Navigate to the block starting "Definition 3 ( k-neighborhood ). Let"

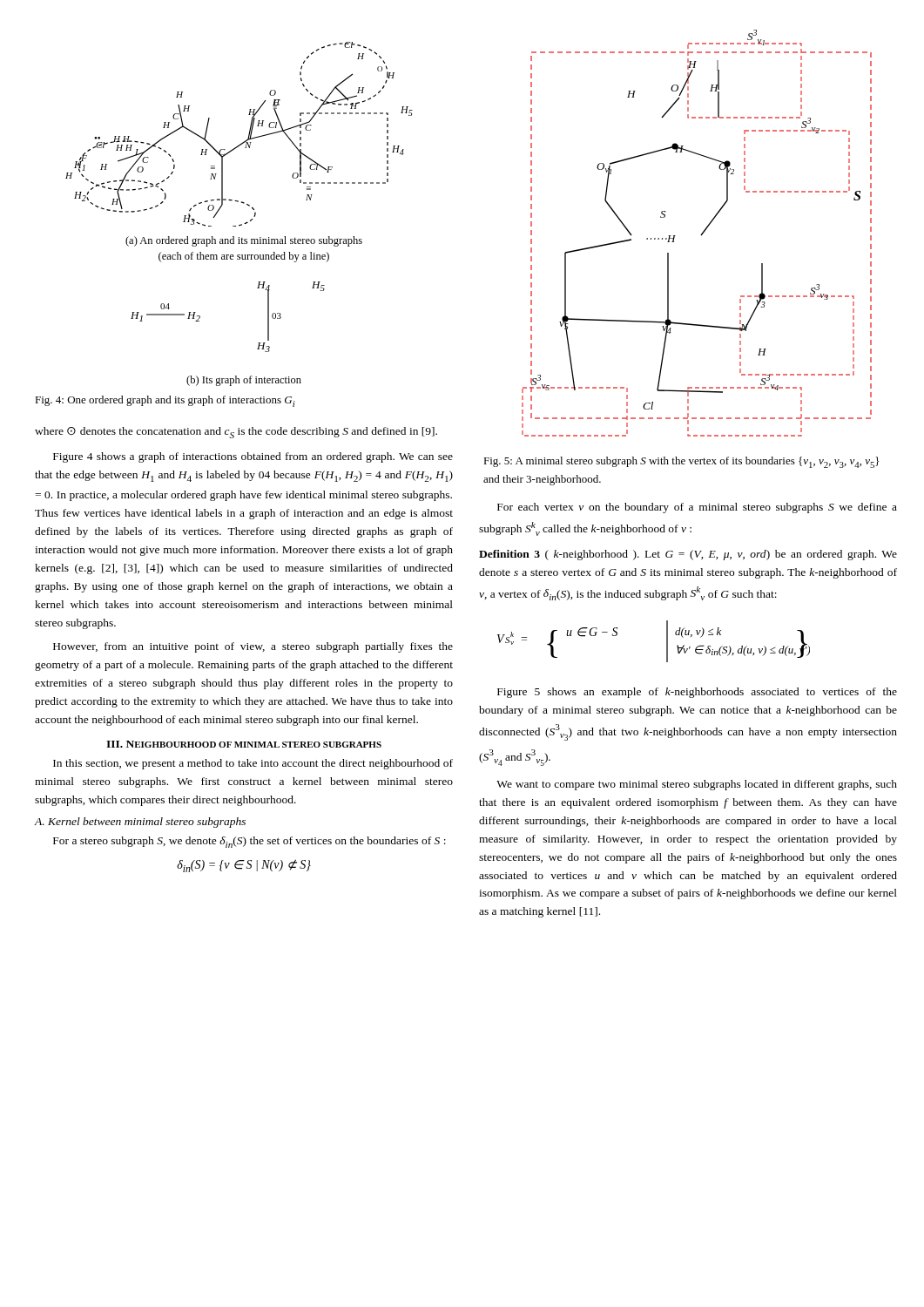tap(688, 575)
